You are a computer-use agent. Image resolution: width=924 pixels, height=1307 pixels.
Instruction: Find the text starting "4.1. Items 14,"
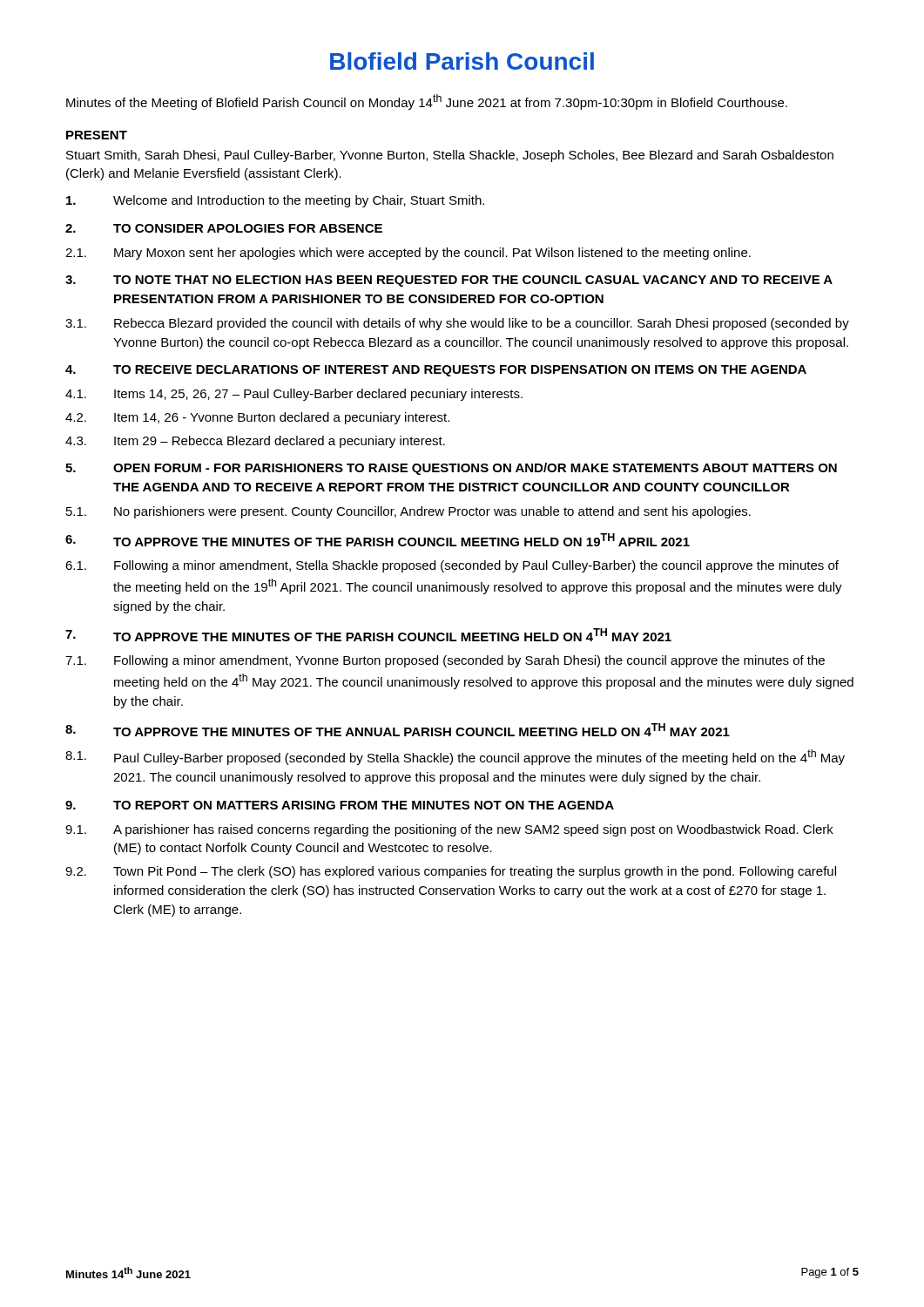462,394
